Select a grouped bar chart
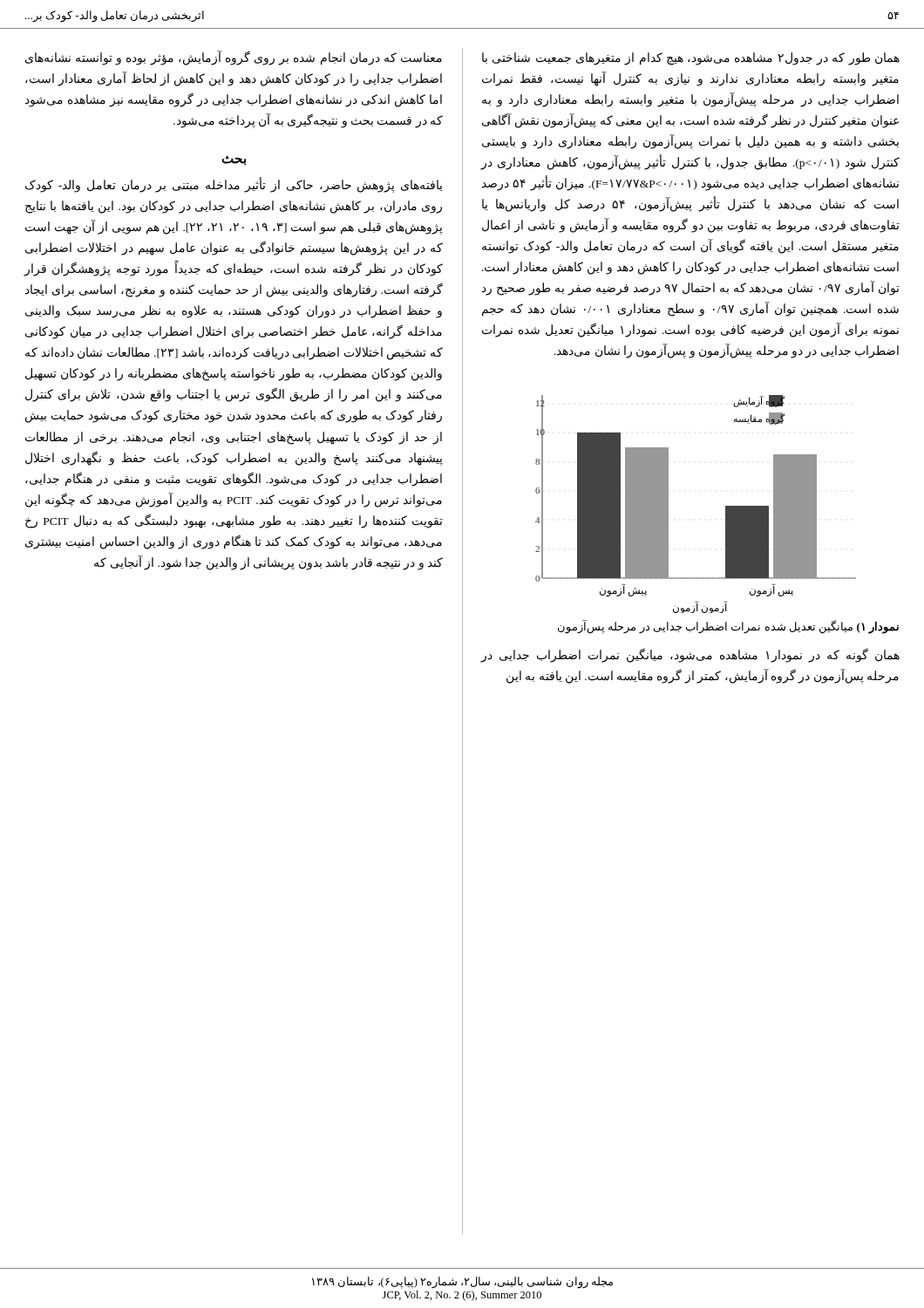 pyautogui.click(x=690, y=495)
